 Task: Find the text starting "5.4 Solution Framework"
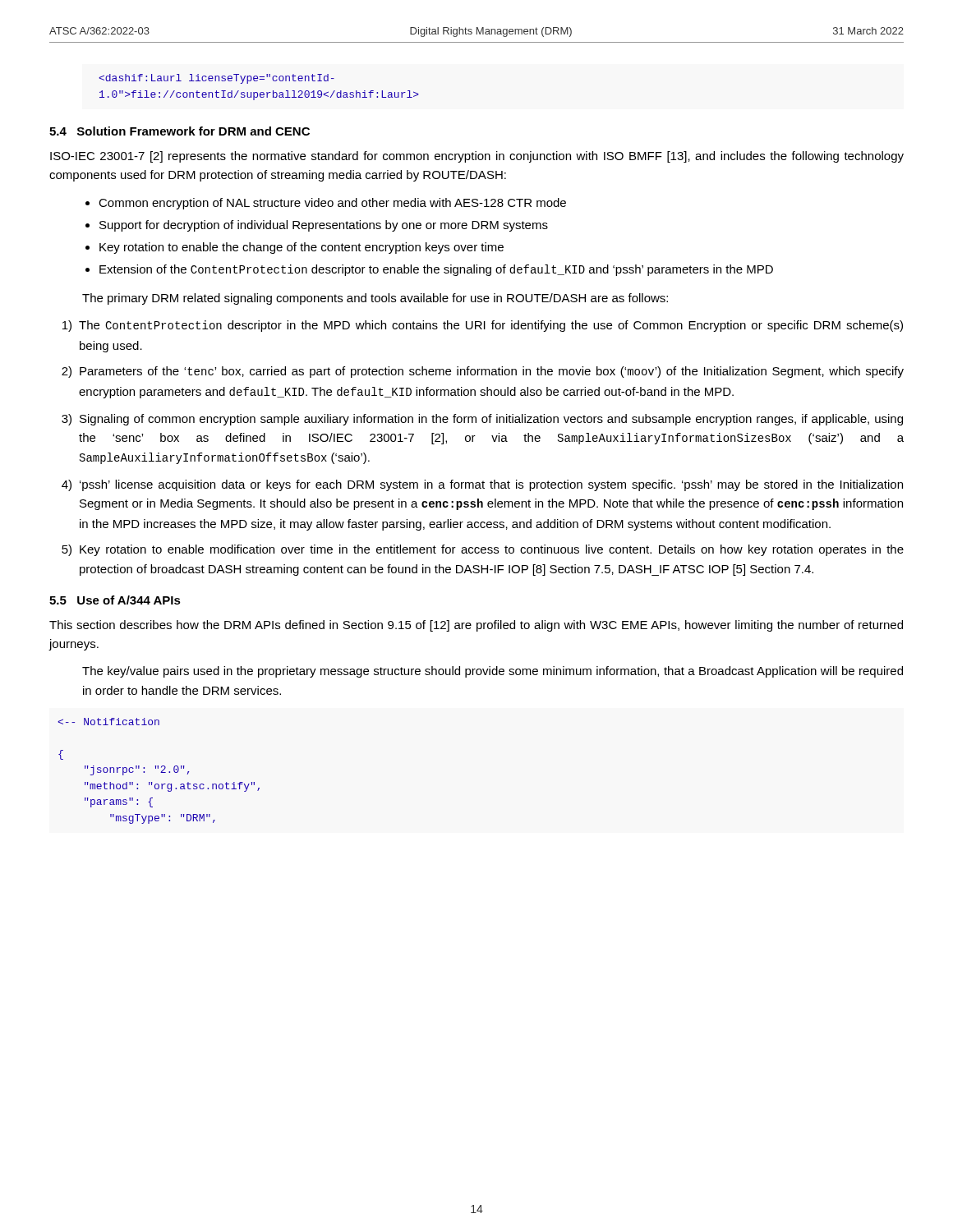[180, 131]
